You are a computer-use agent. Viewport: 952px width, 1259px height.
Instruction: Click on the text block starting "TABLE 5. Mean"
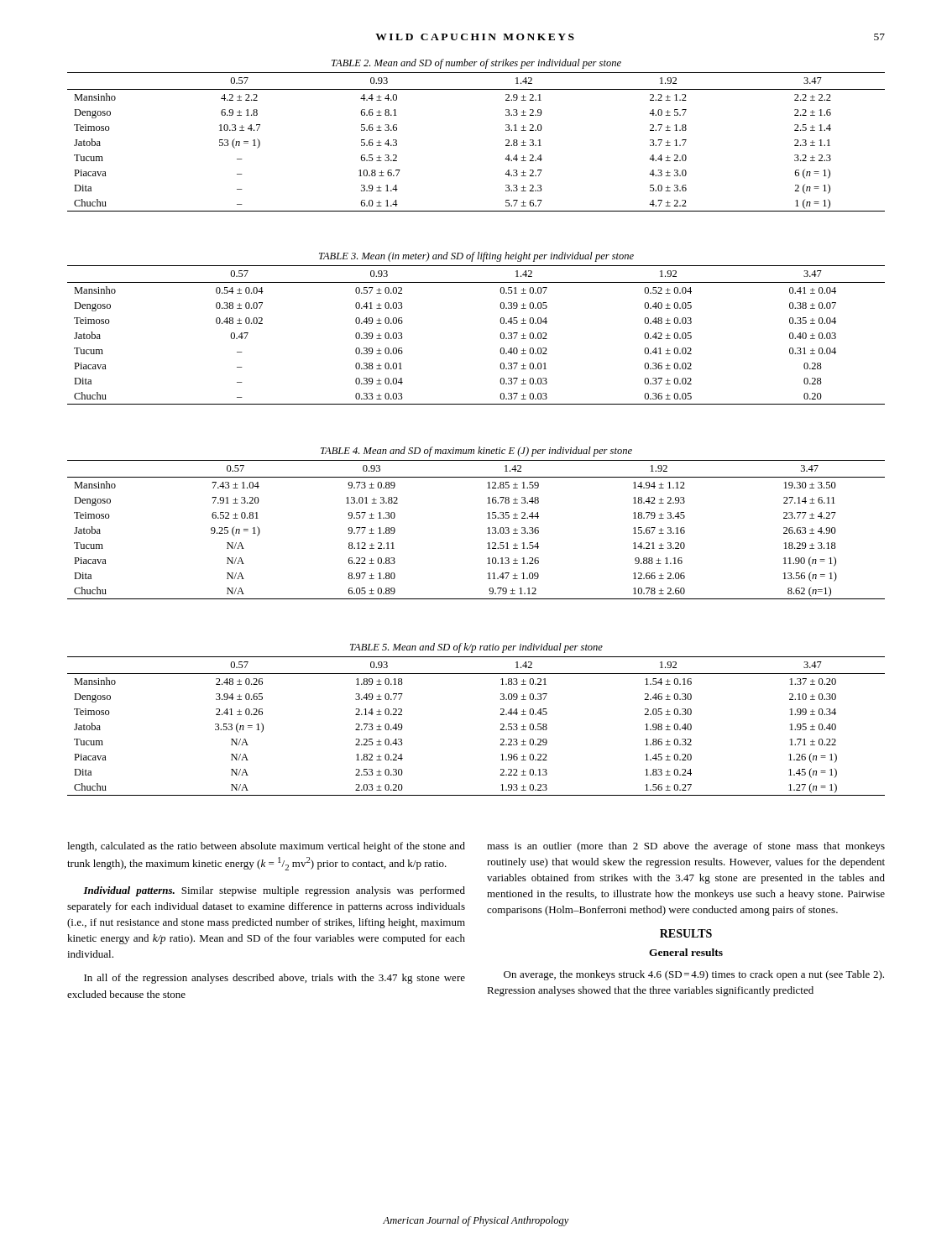pyautogui.click(x=476, y=647)
